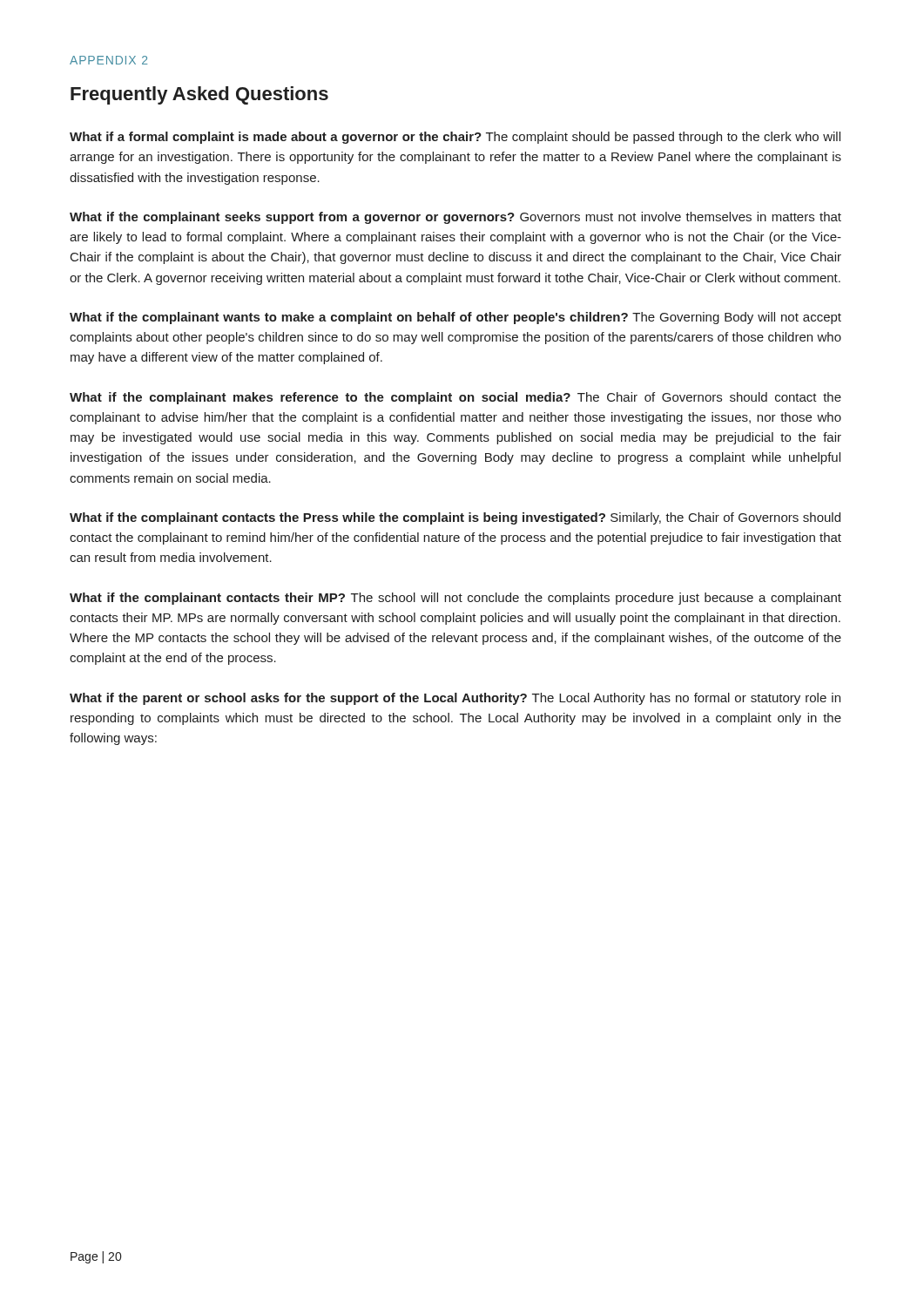Locate the element starting "What if the complainant wants to make"
Viewport: 924px width, 1307px height.
[x=455, y=337]
